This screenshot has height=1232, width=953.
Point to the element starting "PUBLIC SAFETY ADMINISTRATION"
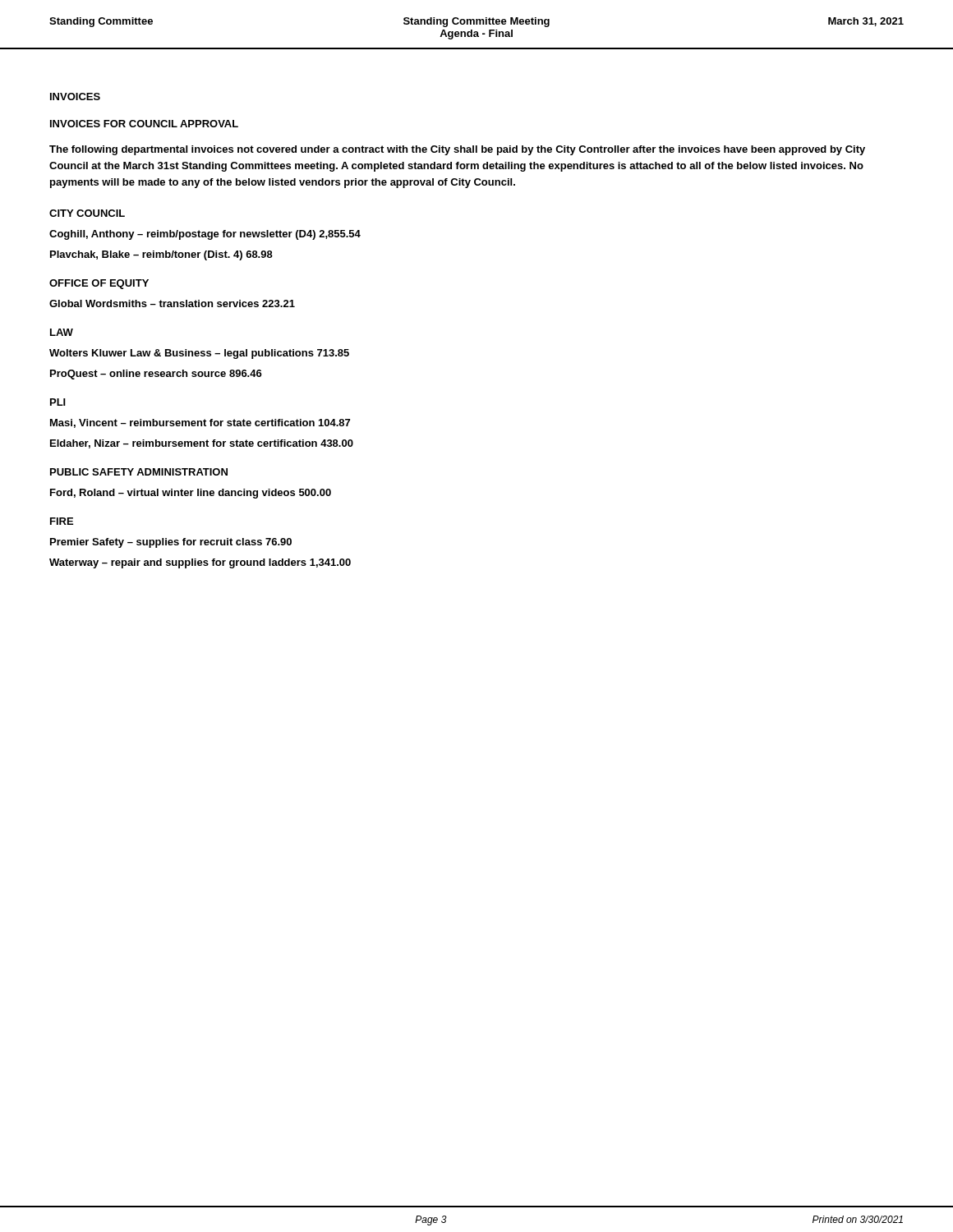tap(139, 472)
